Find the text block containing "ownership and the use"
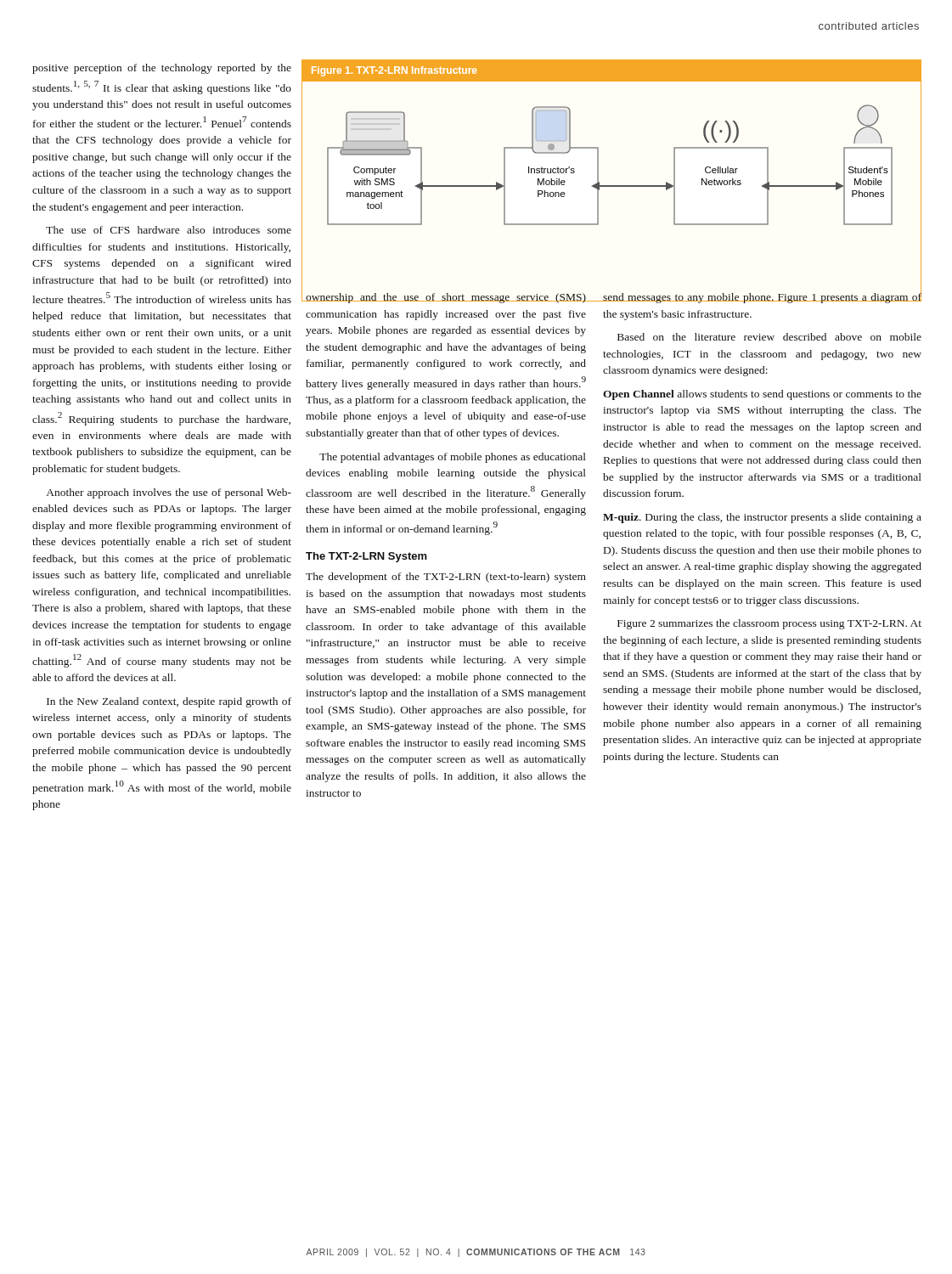Viewport: 952px width, 1274px height. click(x=446, y=365)
